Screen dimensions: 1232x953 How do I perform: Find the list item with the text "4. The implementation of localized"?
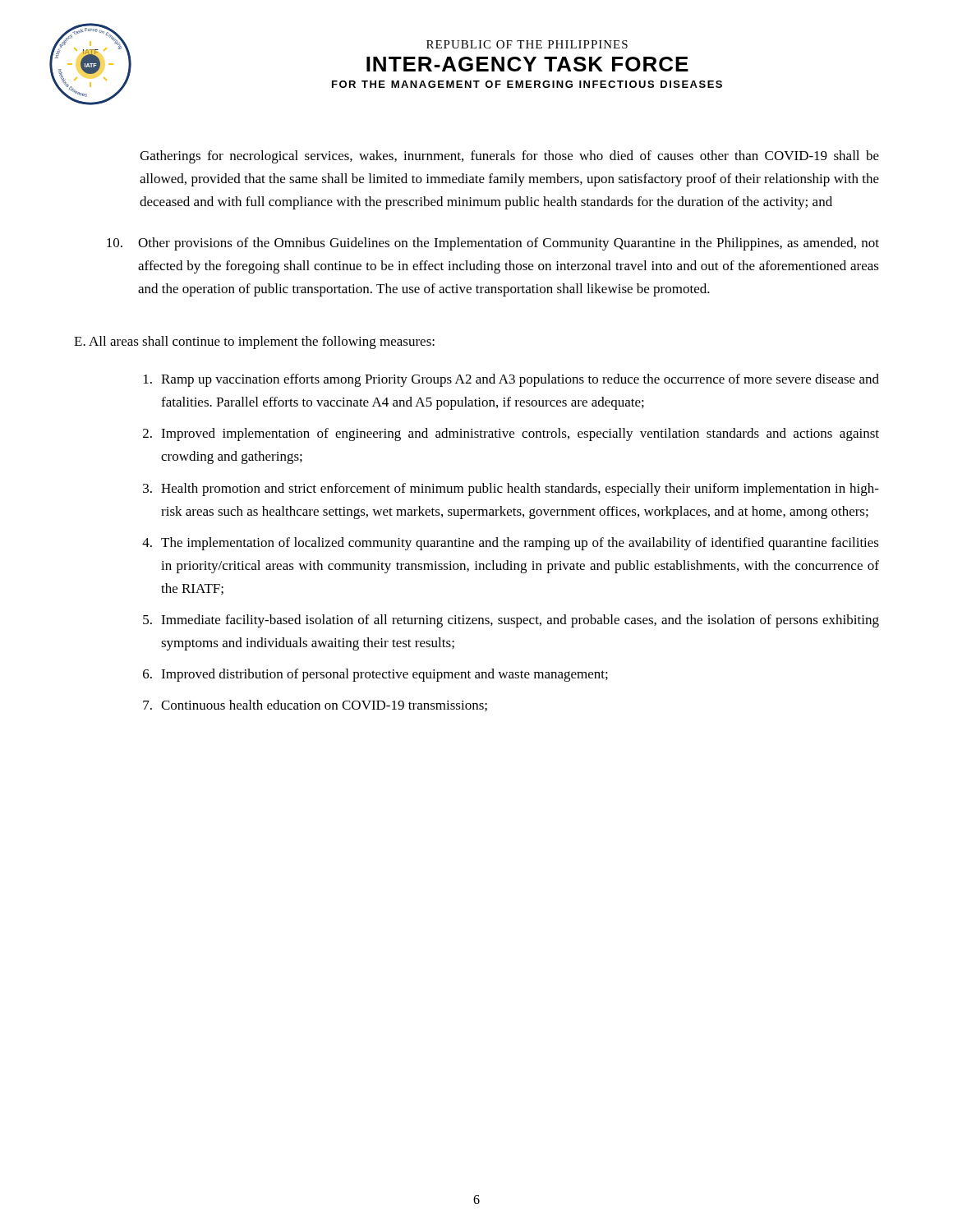click(x=501, y=566)
